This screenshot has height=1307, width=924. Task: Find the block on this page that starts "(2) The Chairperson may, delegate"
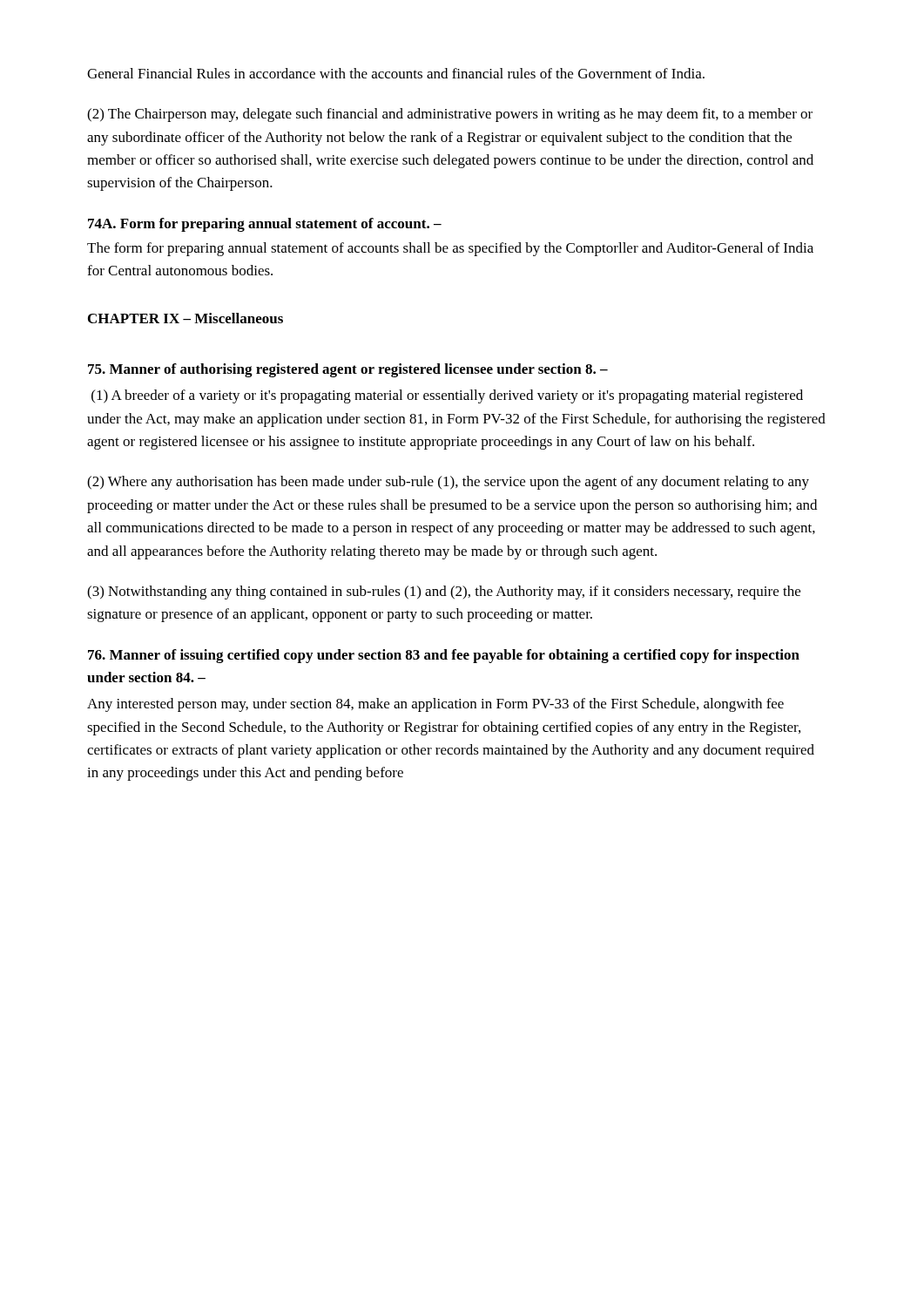pyautogui.click(x=450, y=148)
